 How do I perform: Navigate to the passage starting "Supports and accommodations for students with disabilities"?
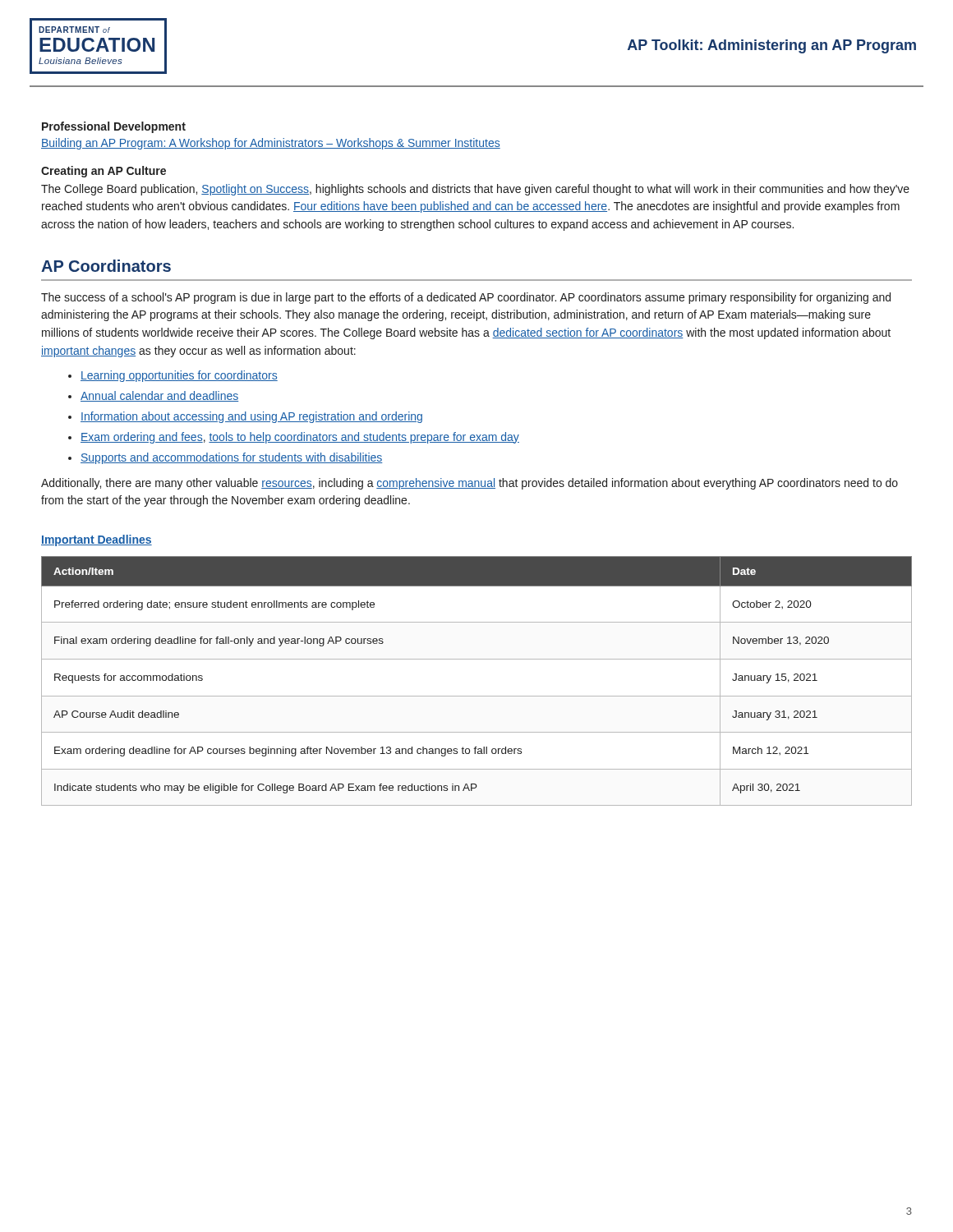[232, 458]
